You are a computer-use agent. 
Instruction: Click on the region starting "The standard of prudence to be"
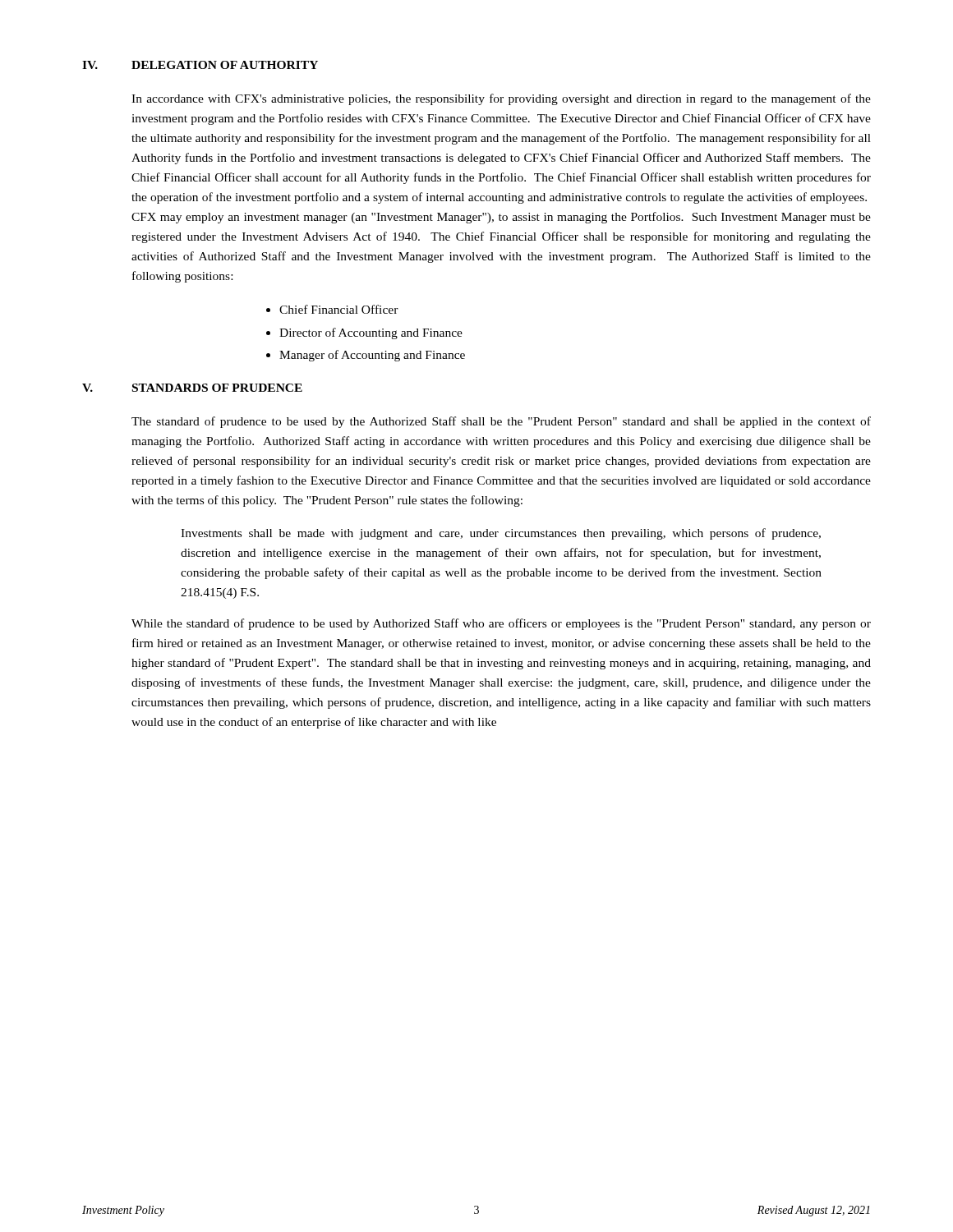pyautogui.click(x=501, y=460)
